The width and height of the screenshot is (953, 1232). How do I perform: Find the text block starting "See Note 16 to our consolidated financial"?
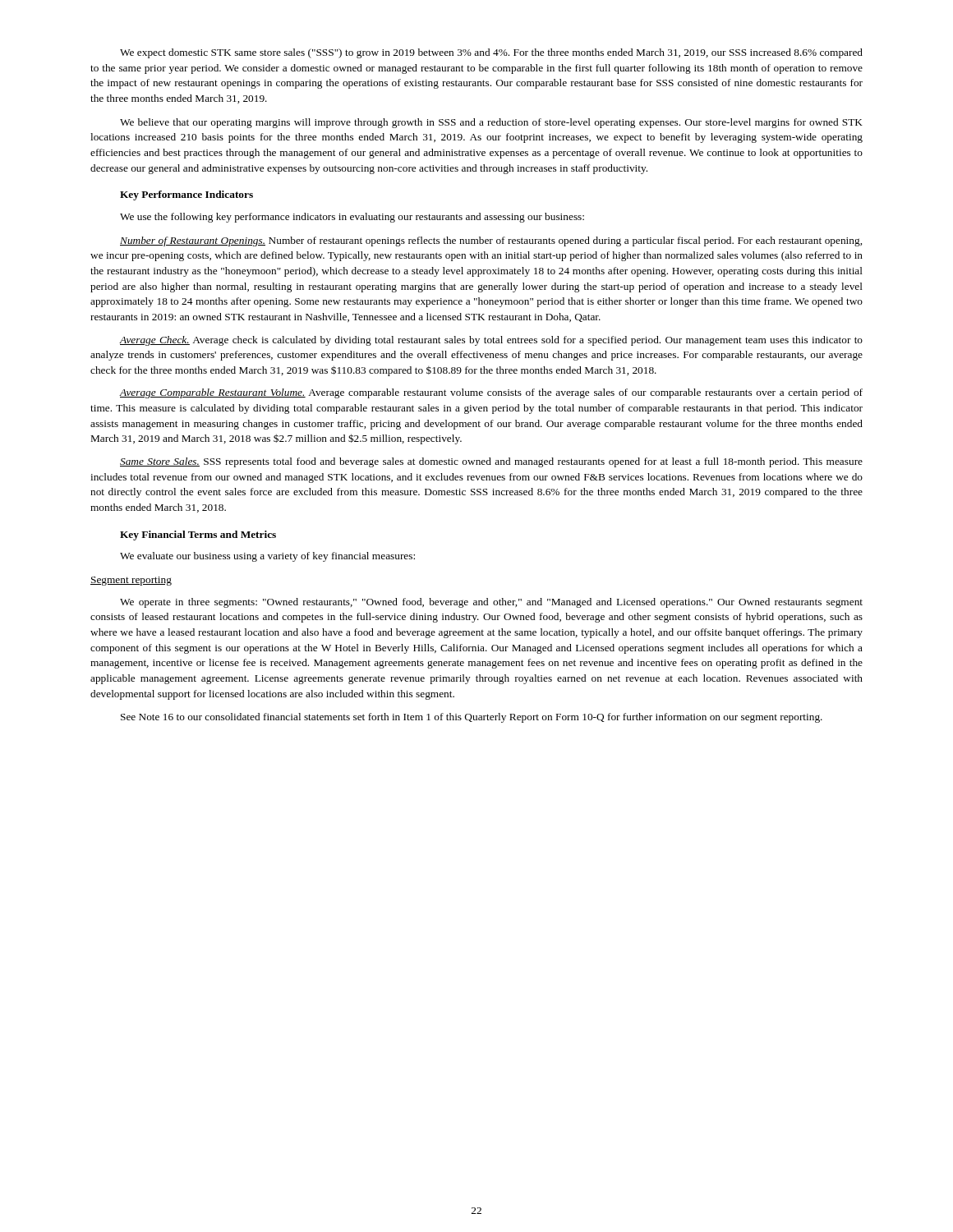pyautogui.click(x=476, y=718)
